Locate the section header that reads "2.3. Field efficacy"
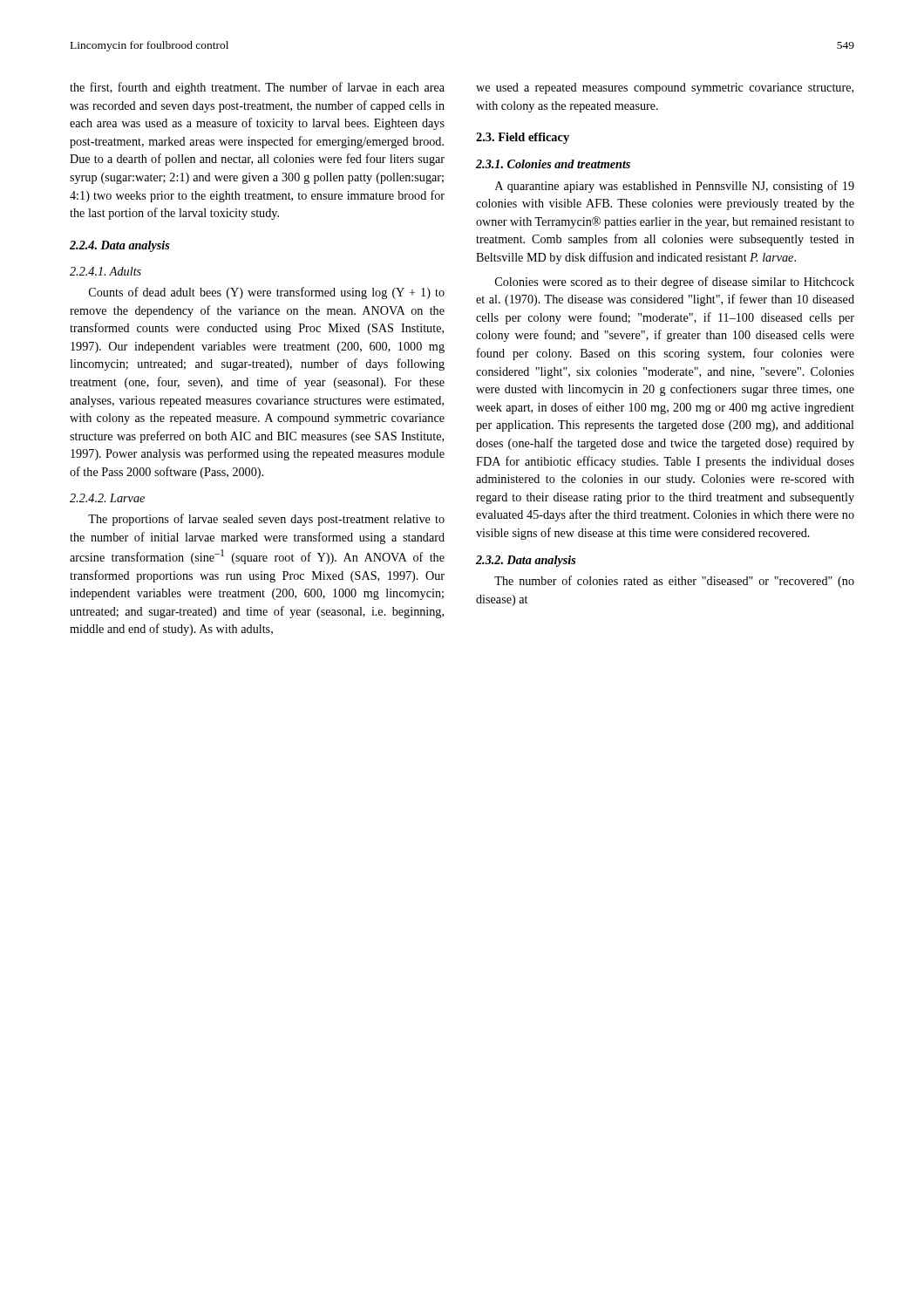The width and height of the screenshot is (924, 1308). (523, 137)
